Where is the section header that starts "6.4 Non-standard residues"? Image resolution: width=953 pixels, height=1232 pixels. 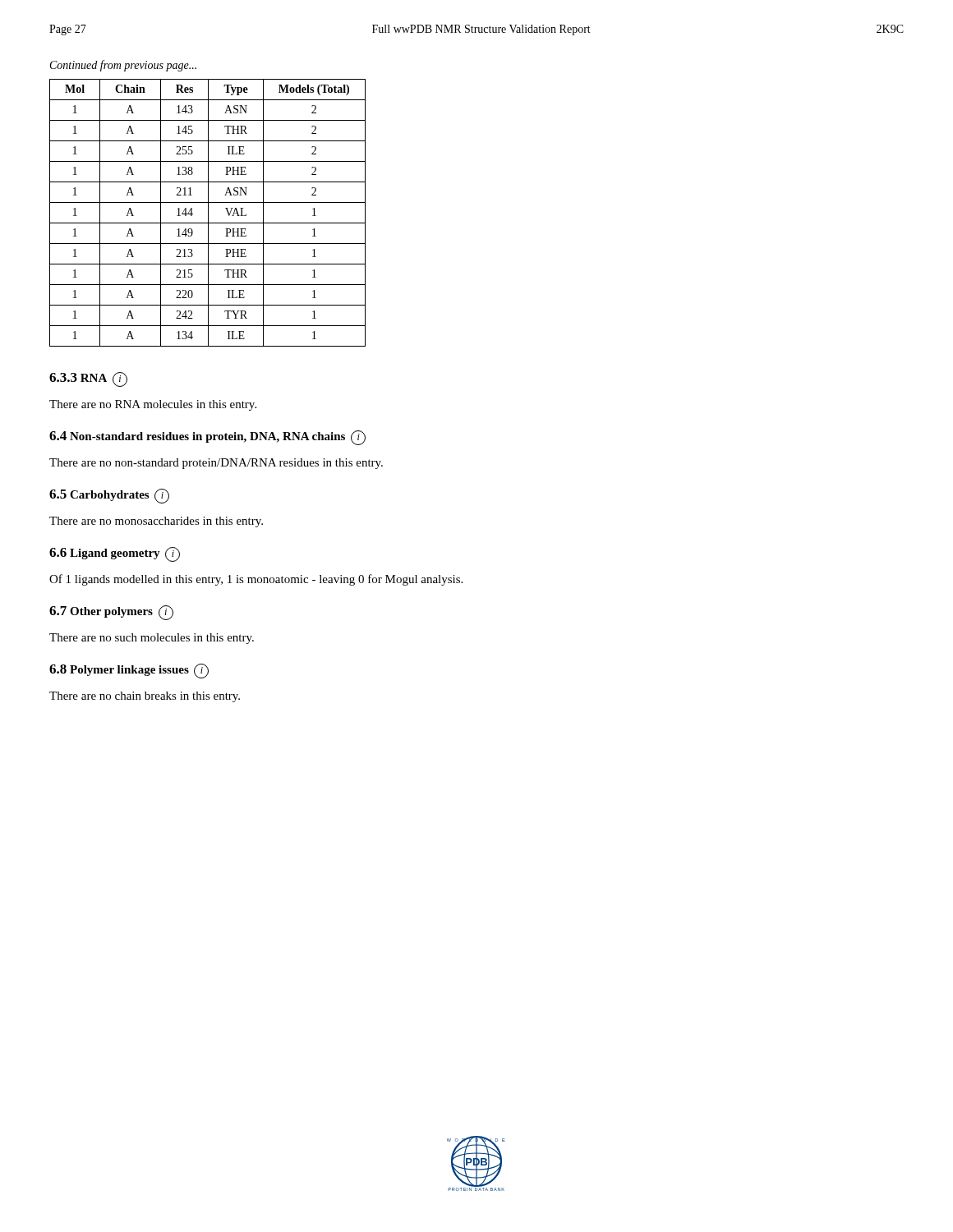(x=207, y=436)
